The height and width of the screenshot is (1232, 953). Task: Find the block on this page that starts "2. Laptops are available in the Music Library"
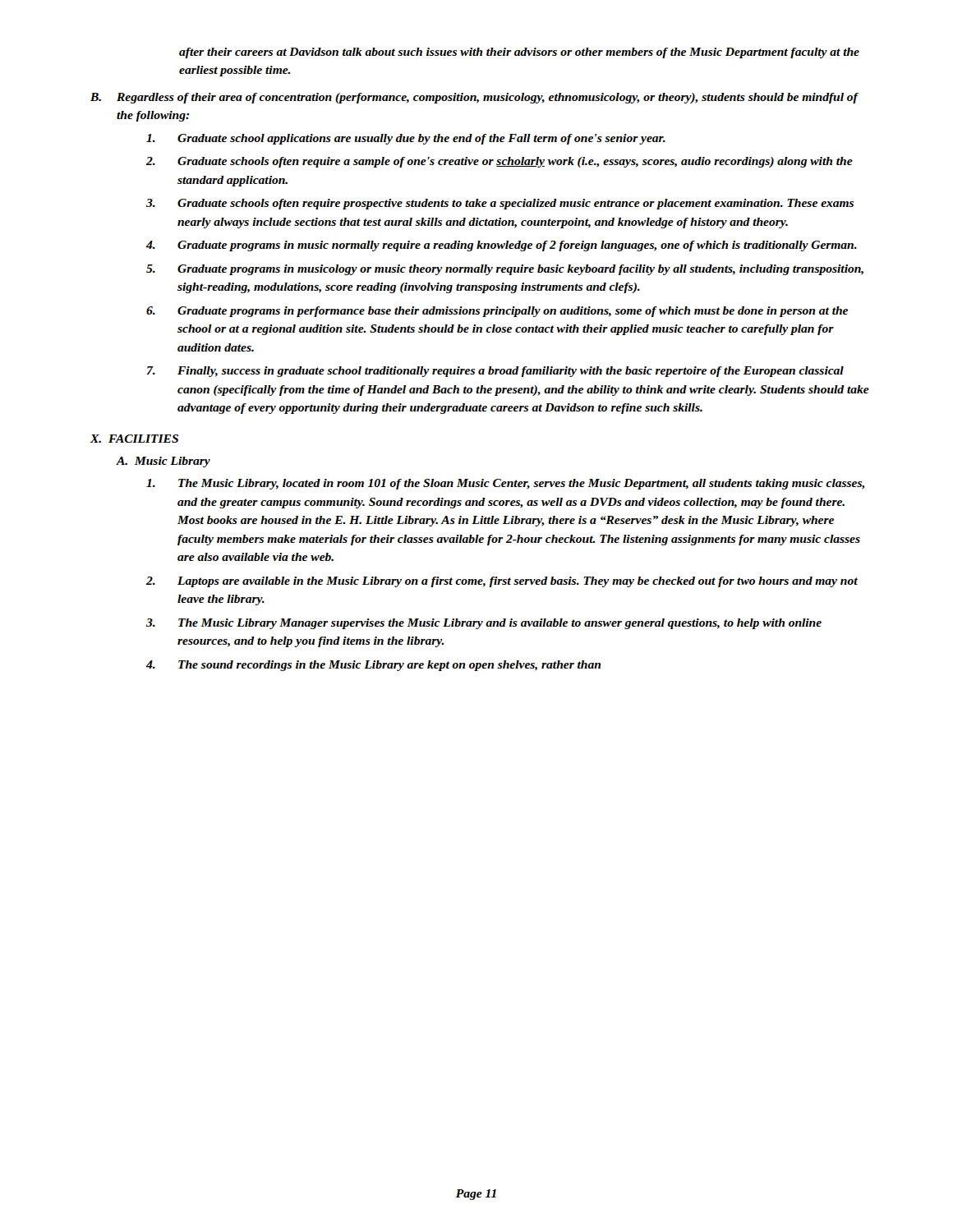(509, 590)
